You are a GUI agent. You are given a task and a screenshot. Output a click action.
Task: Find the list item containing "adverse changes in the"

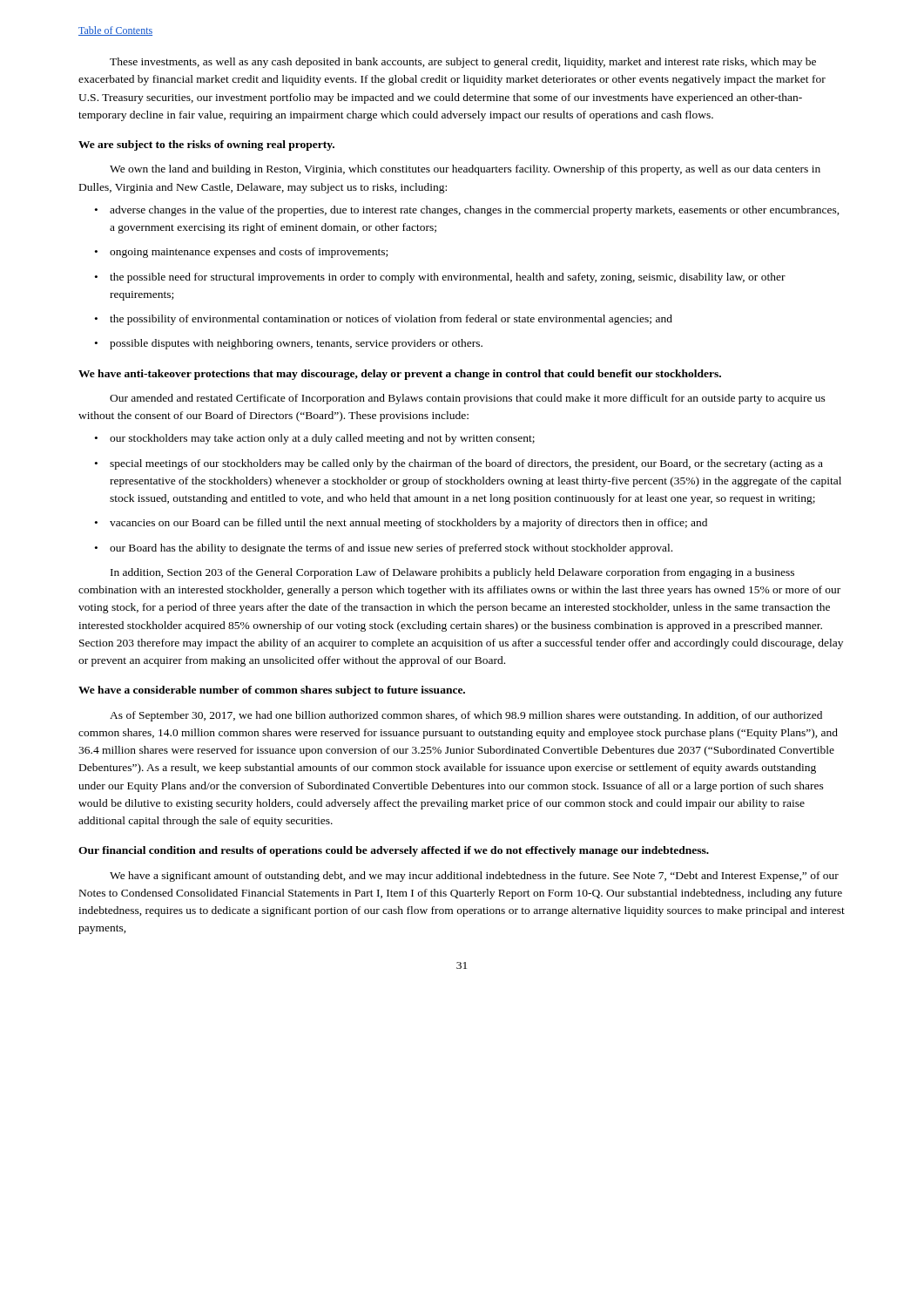(462, 219)
